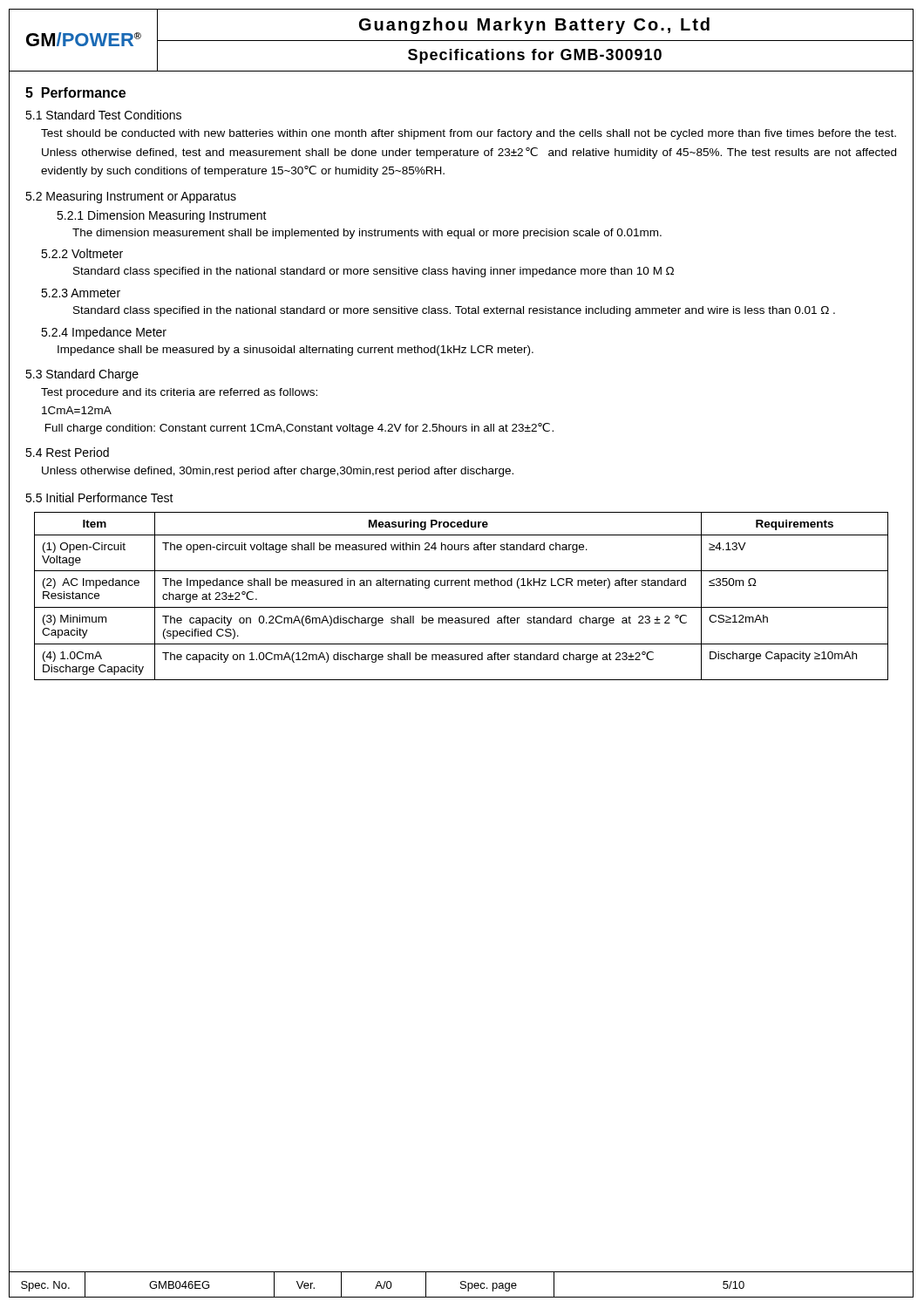Select the passage starting "5.3 Standard Charge"
924x1308 pixels.
(82, 374)
